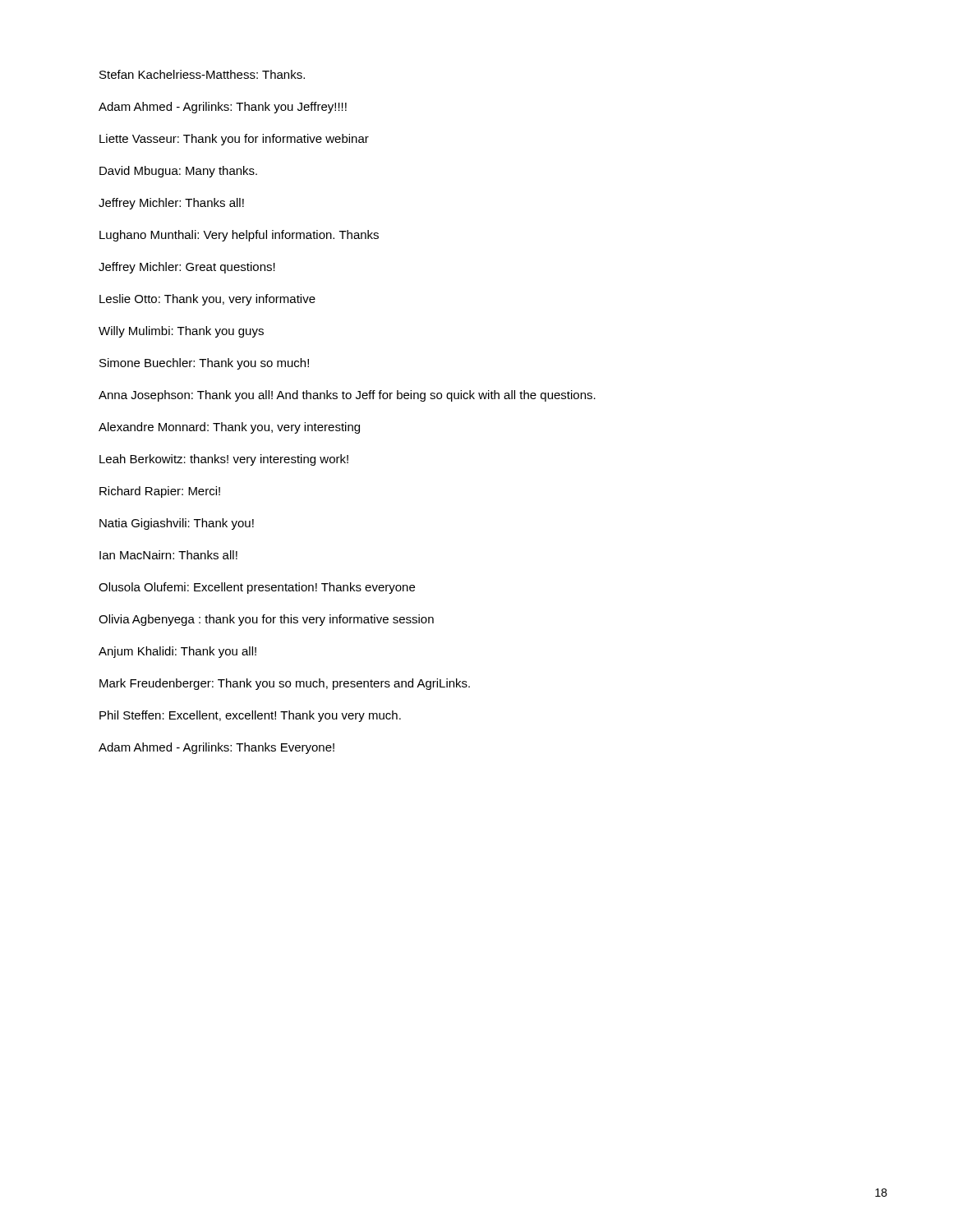Click the passage that begins "Adam Ahmed - Agrilinks: Thank"
Screen dimensions: 1232x953
(223, 106)
